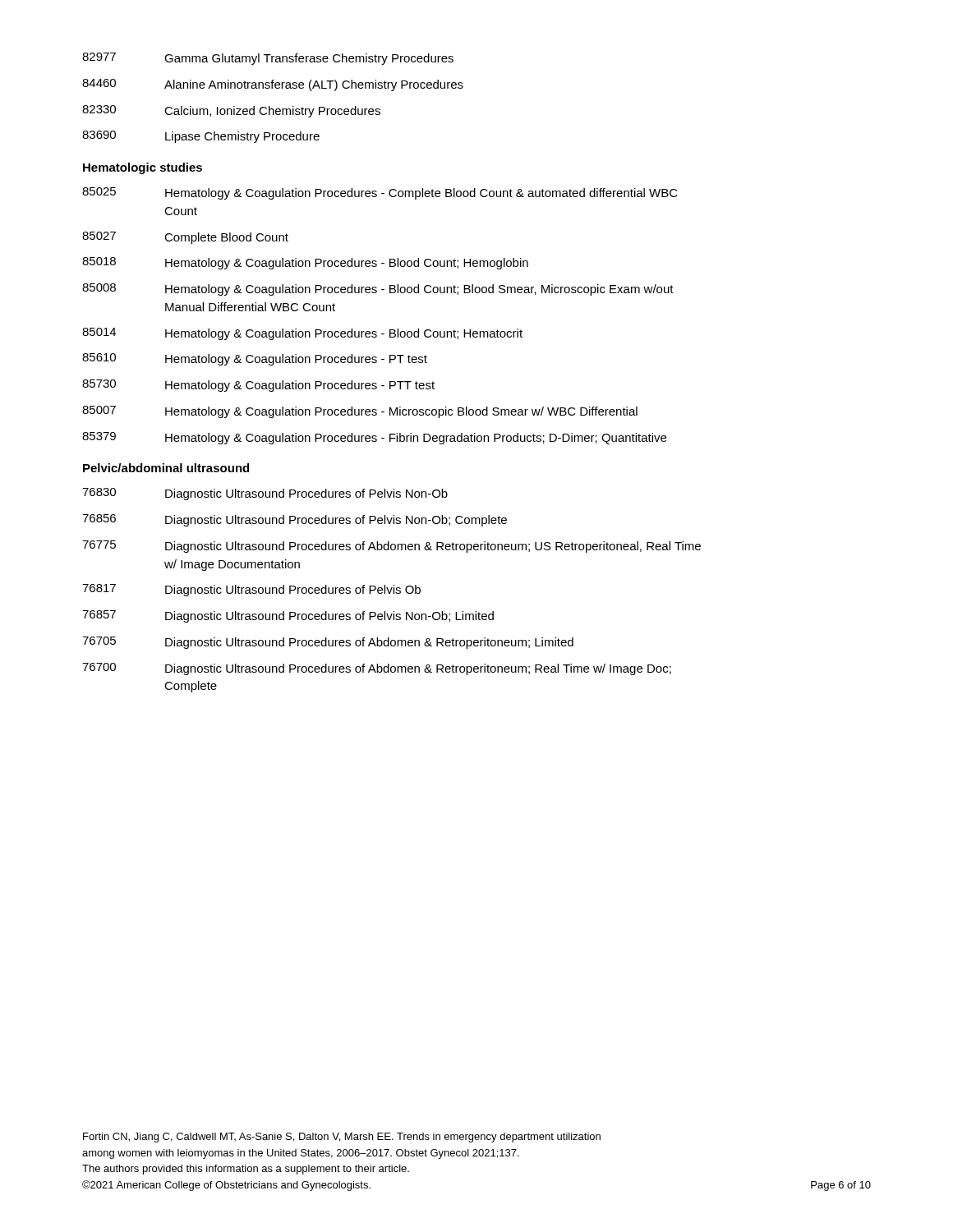Click on the list item containing "84460 Alanine Aminotransferase (ALT) Chemistry Procedures"
This screenshot has height=1232, width=953.
(x=273, y=85)
